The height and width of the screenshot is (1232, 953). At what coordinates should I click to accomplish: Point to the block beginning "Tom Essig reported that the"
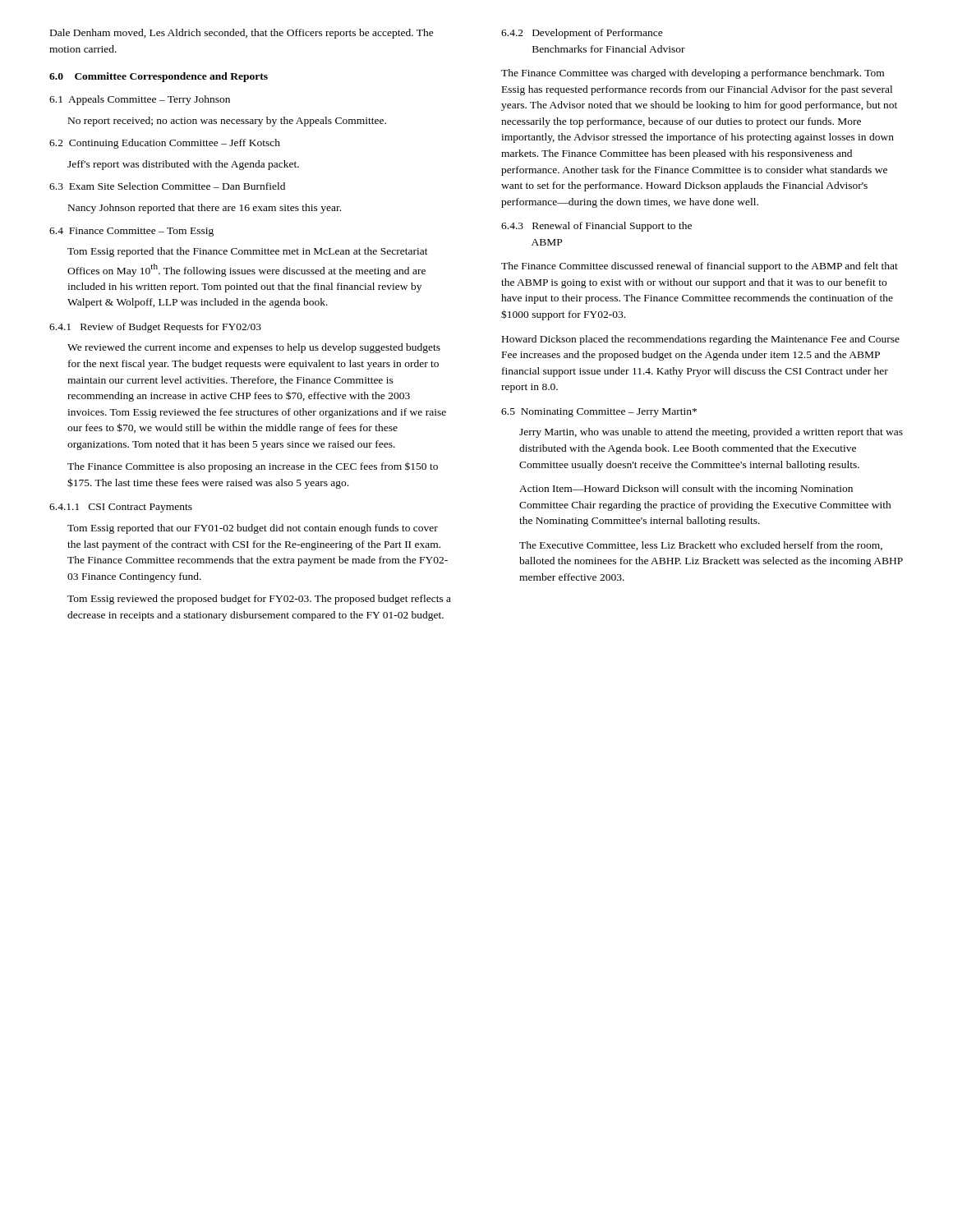(247, 277)
